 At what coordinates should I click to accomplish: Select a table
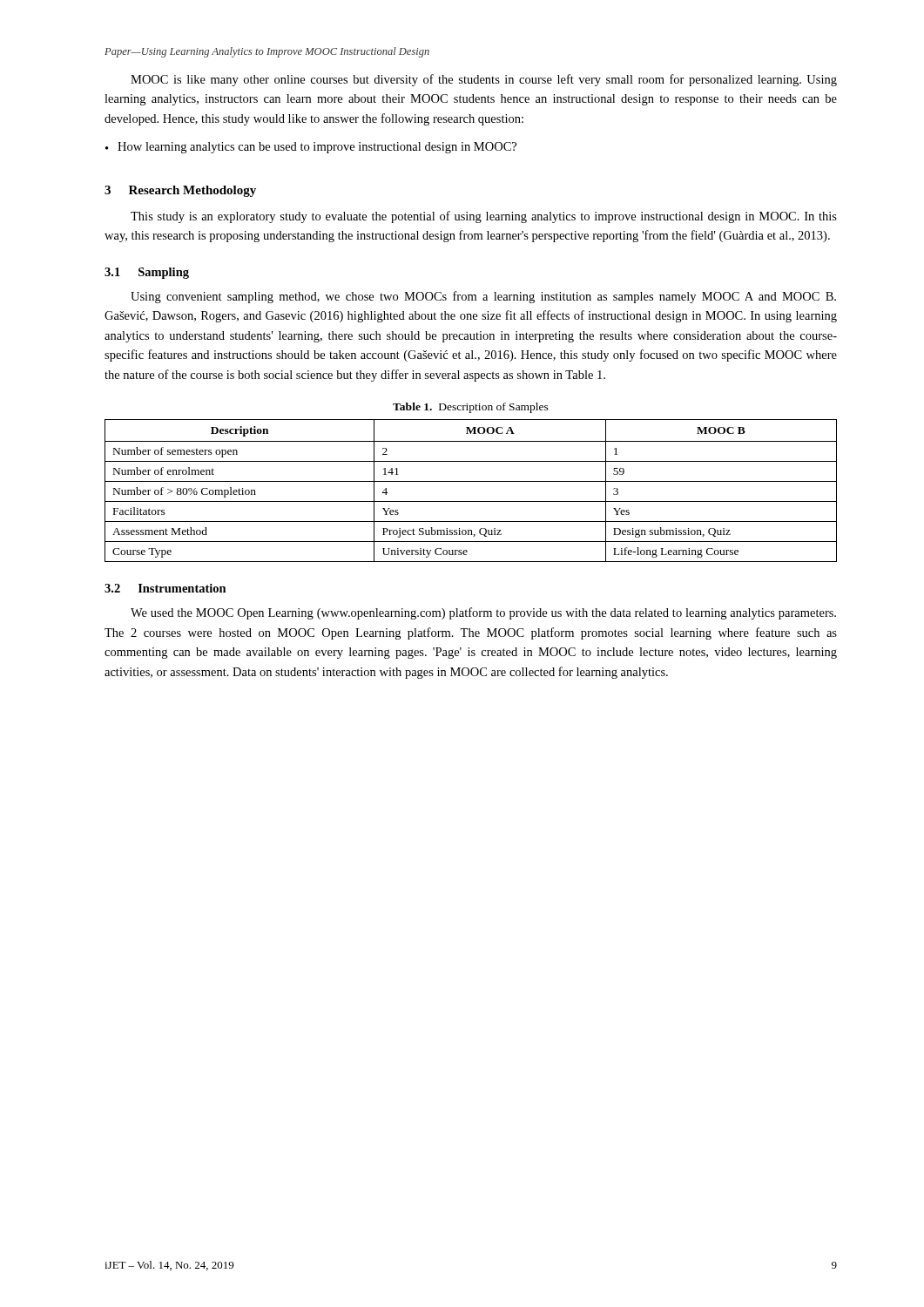click(x=471, y=491)
